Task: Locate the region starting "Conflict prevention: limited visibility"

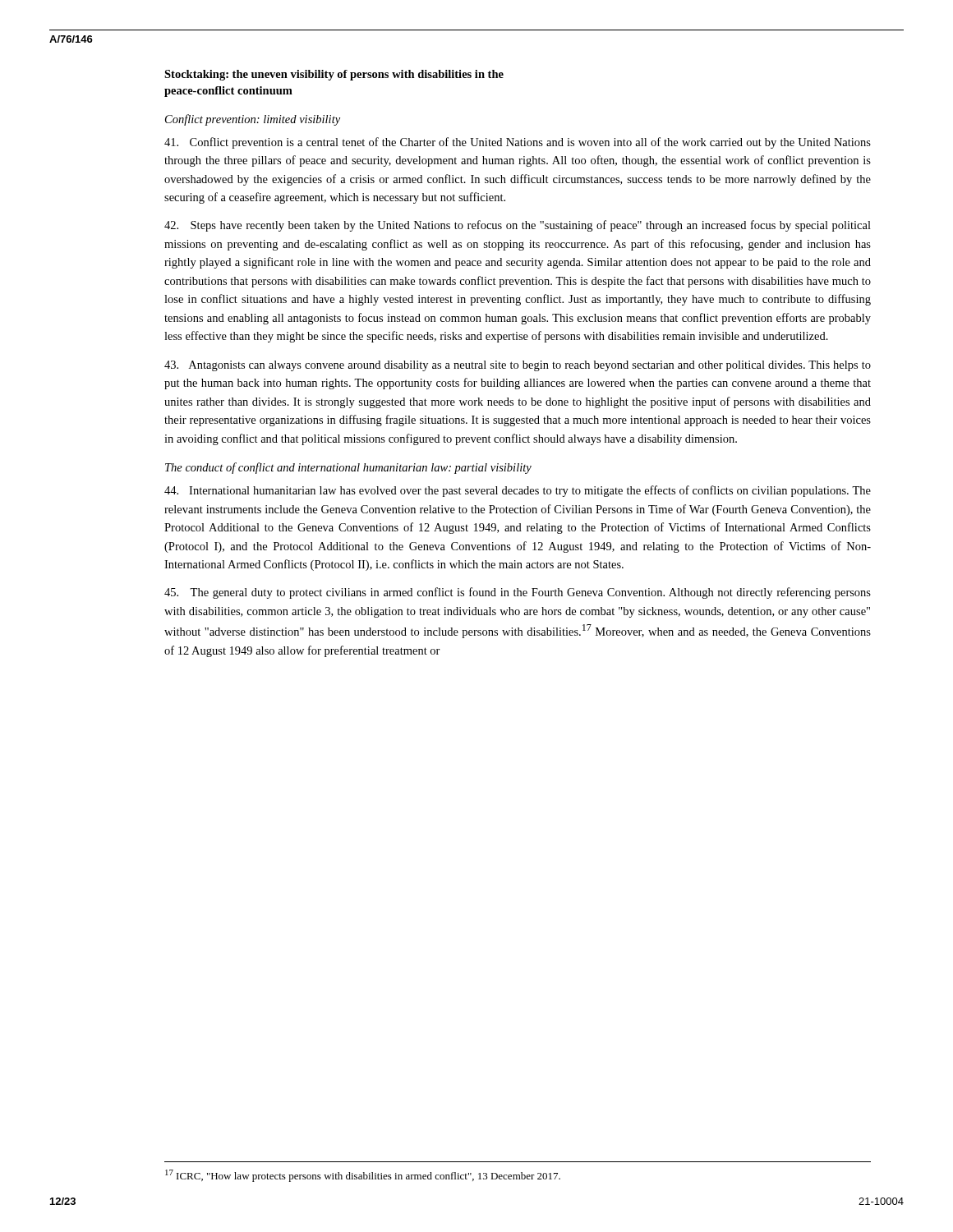Action: point(252,119)
